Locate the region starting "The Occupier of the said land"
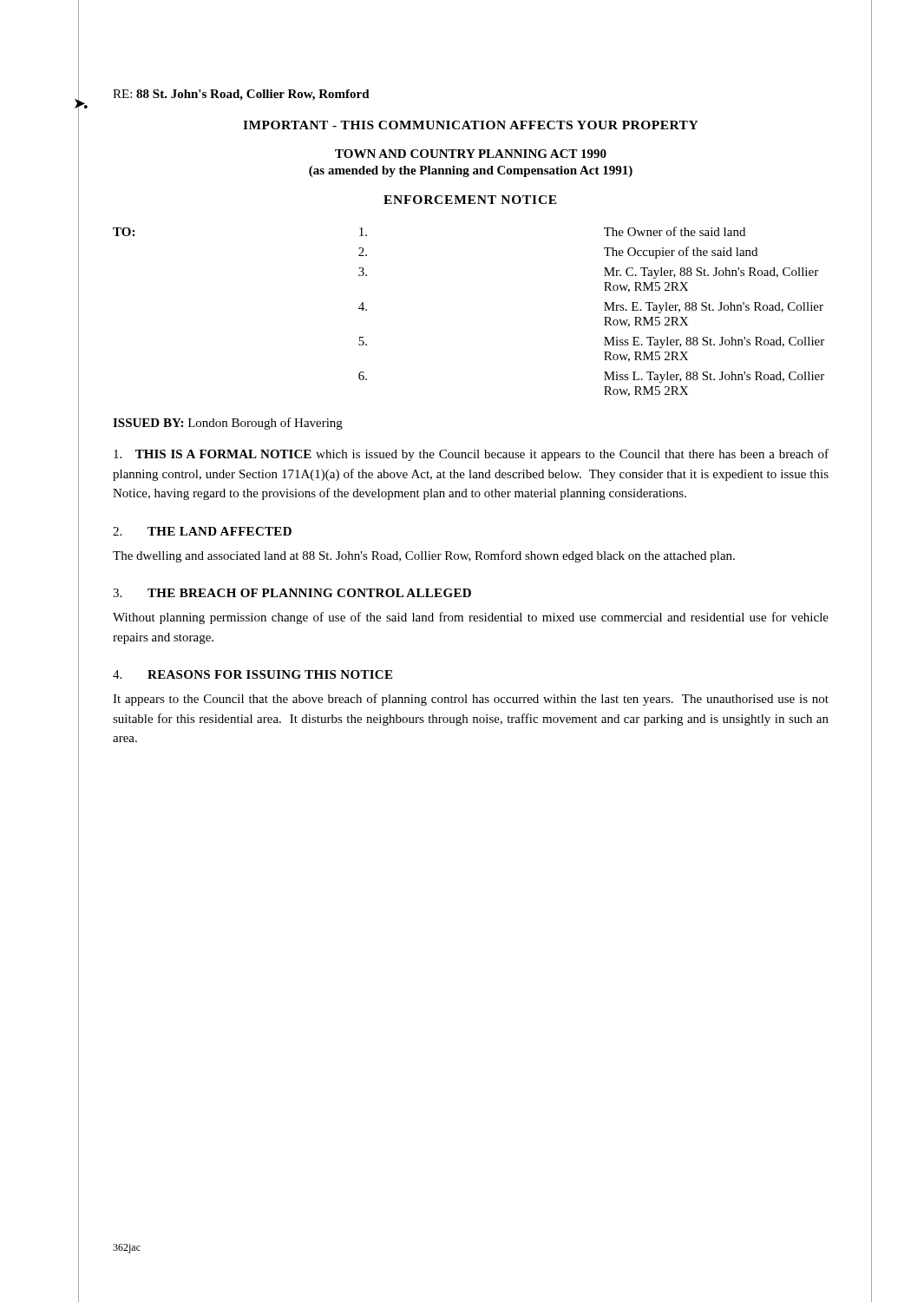The height and width of the screenshot is (1302, 924). [681, 252]
